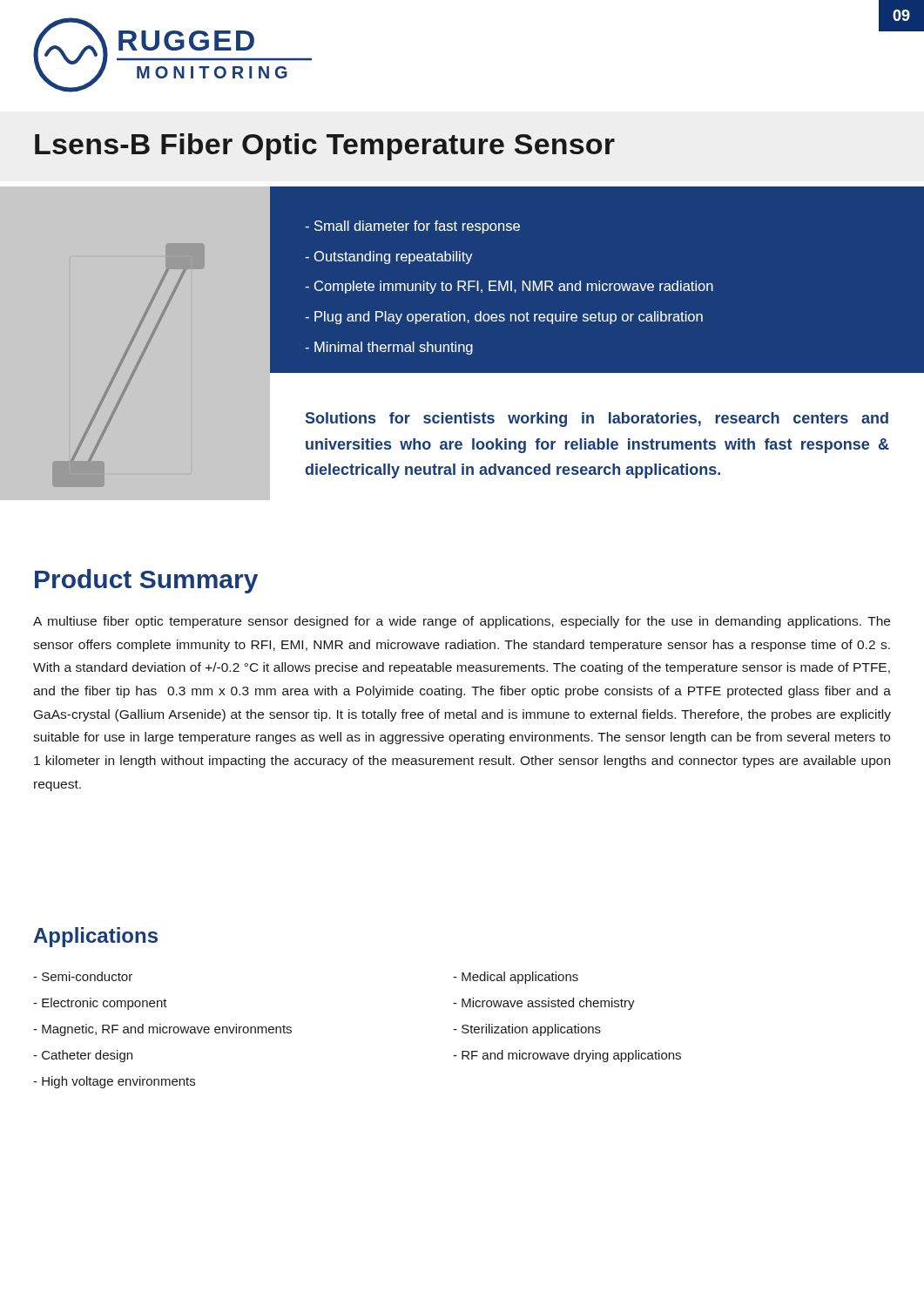Locate the list item with the text "Electronic component"

click(100, 1002)
